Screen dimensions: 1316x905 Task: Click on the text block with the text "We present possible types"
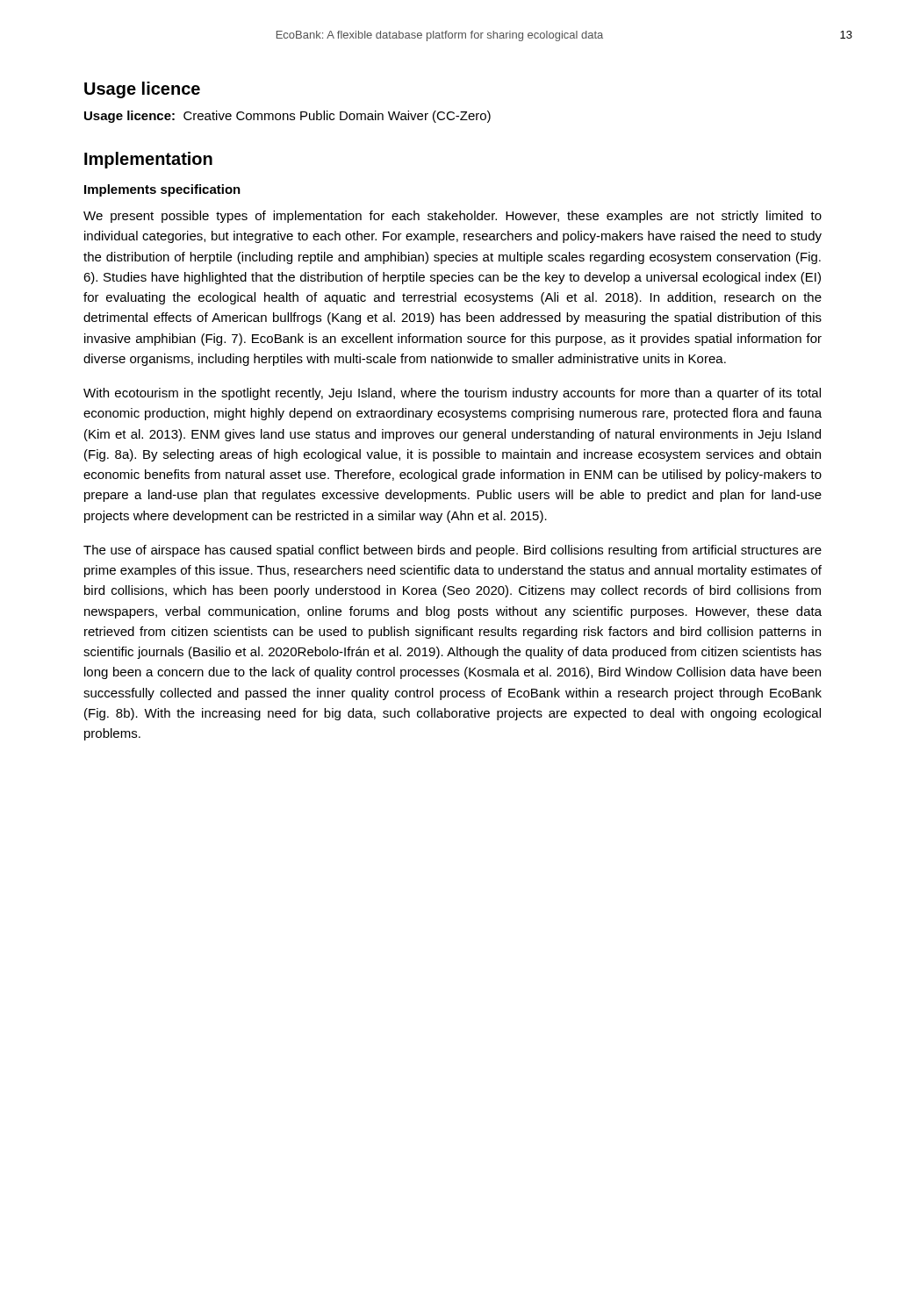click(x=452, y=287)
